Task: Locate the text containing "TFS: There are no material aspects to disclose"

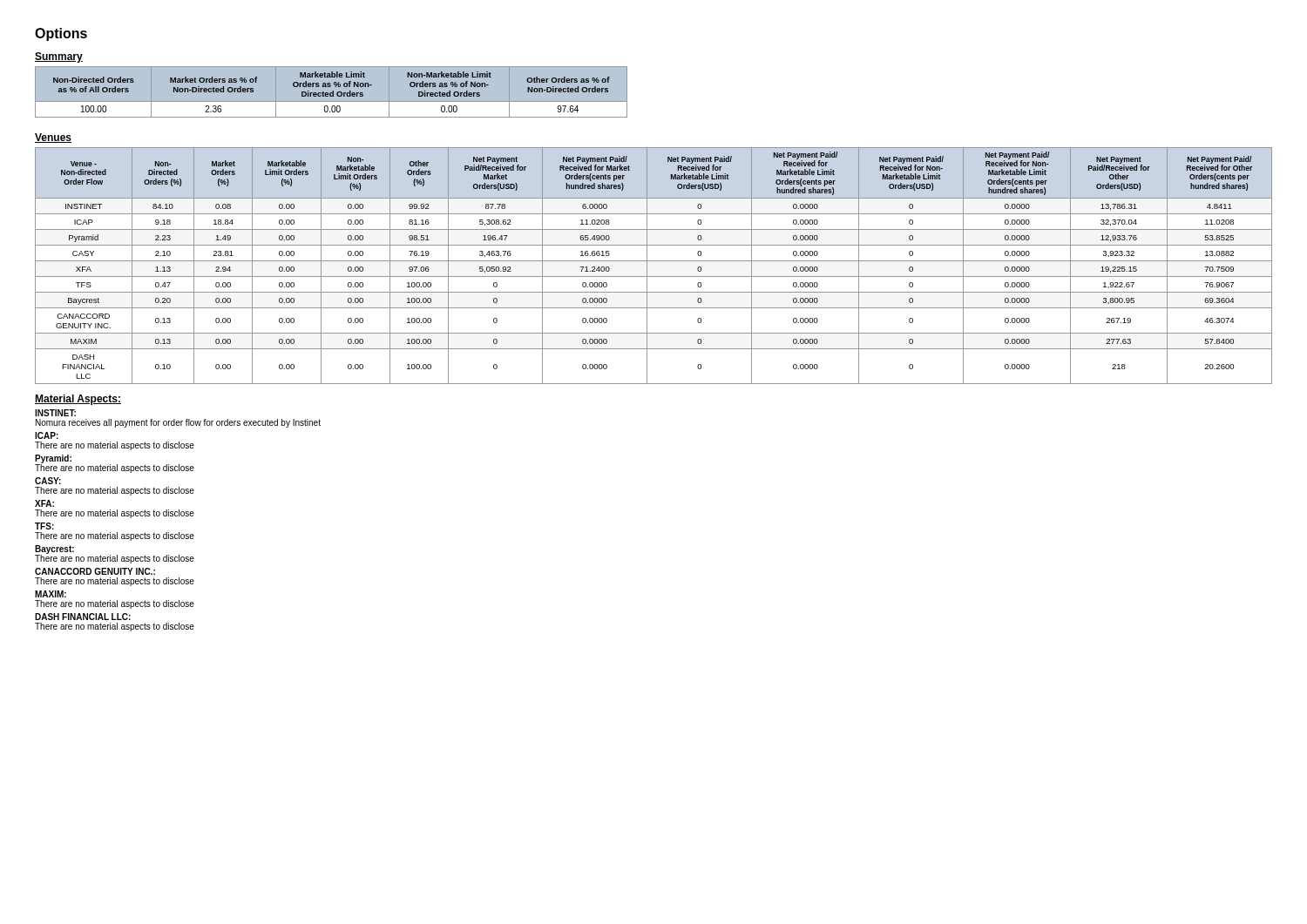Action: 115,531
